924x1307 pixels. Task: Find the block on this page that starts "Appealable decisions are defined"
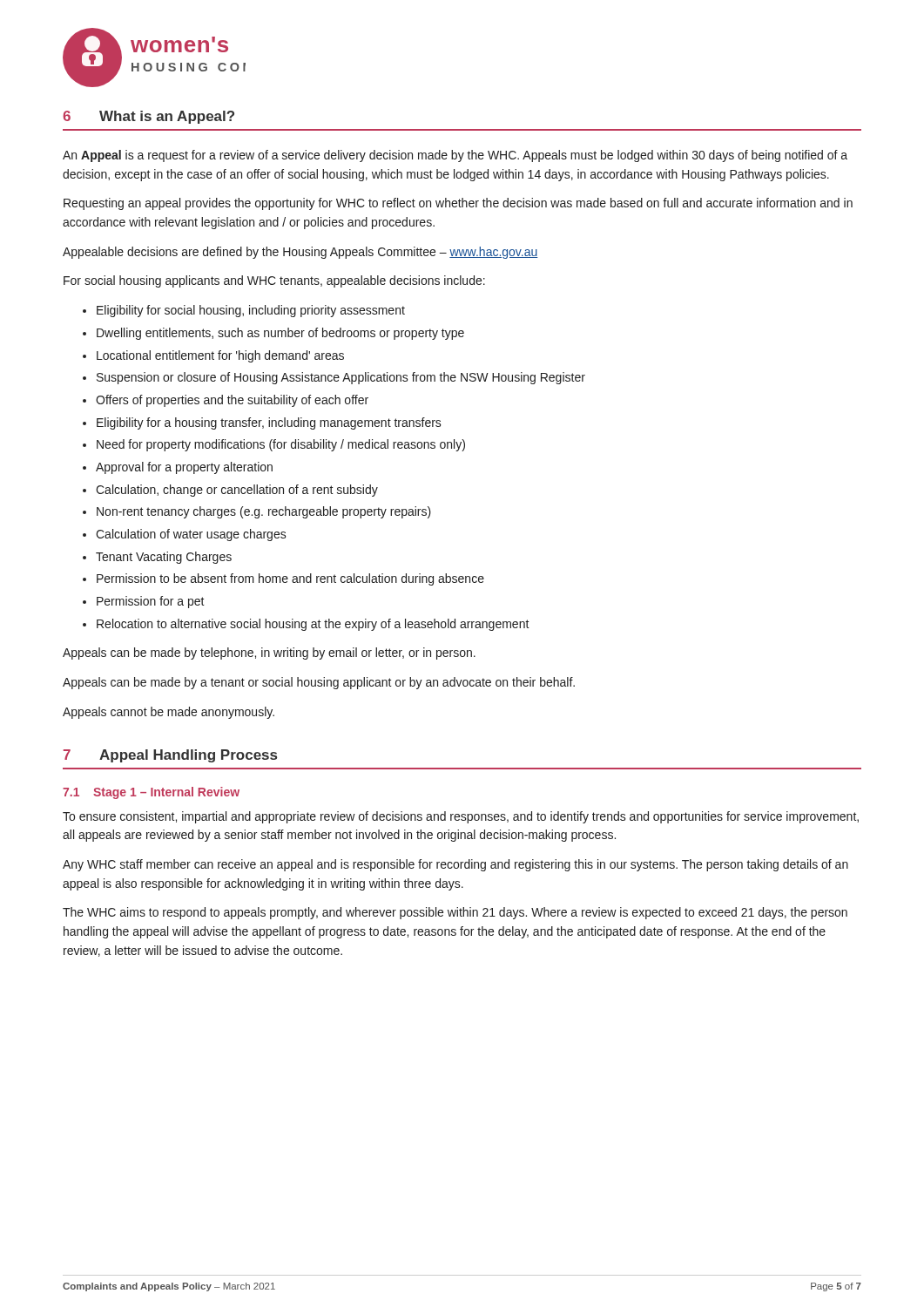[x=300, y=252]
